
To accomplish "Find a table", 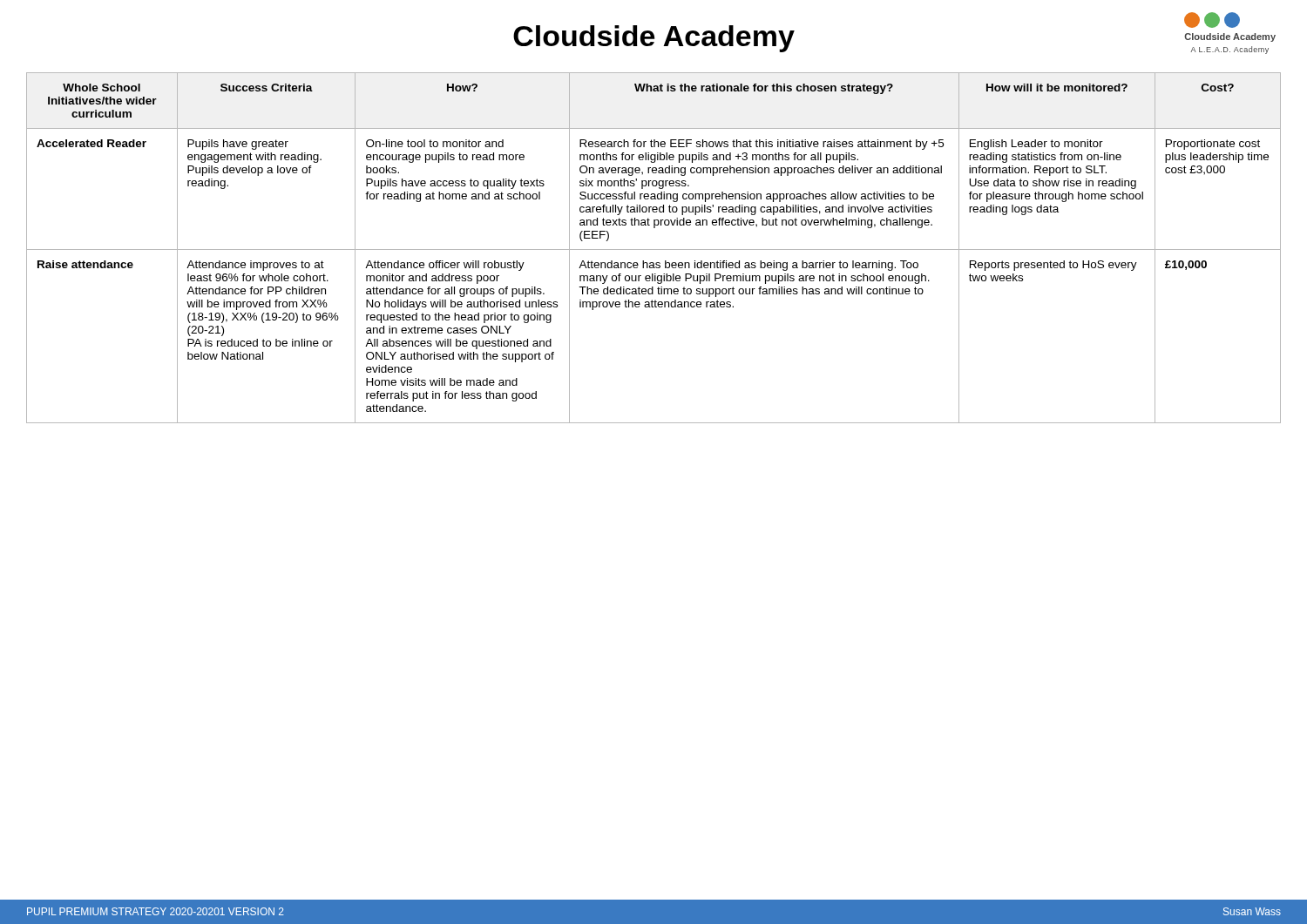I will point(654,243).
